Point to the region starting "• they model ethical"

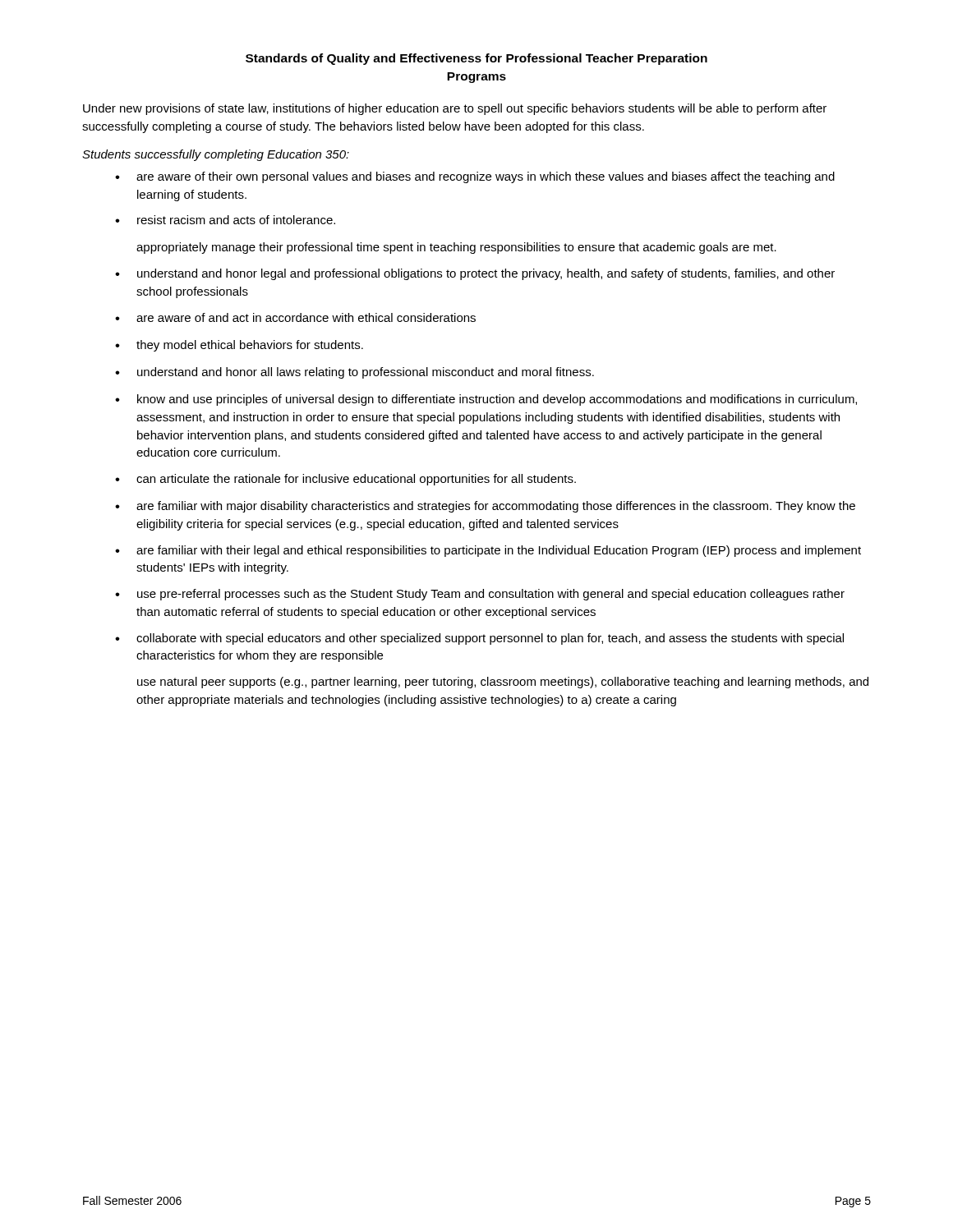click(239, 346)
